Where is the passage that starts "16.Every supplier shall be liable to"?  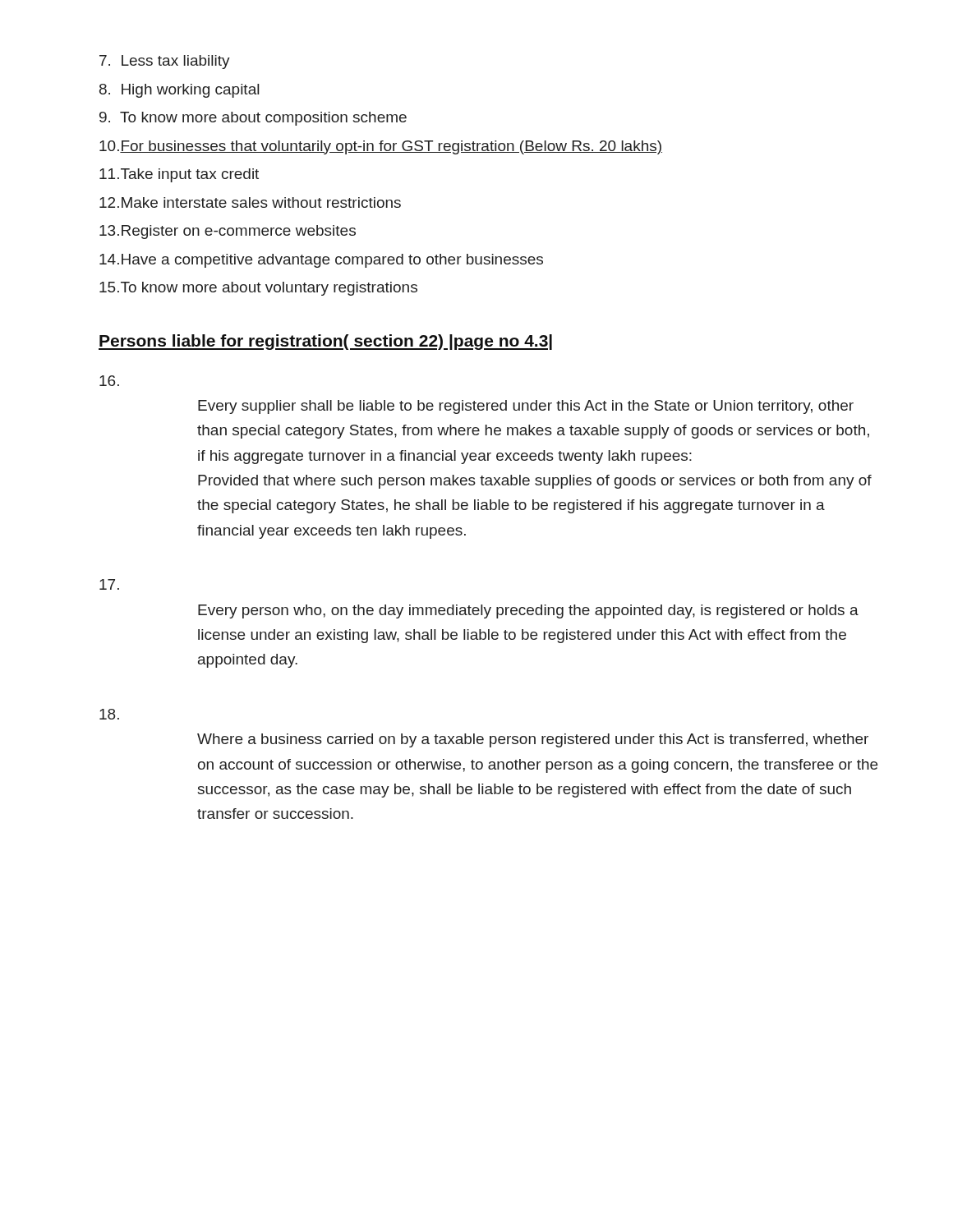489,457
